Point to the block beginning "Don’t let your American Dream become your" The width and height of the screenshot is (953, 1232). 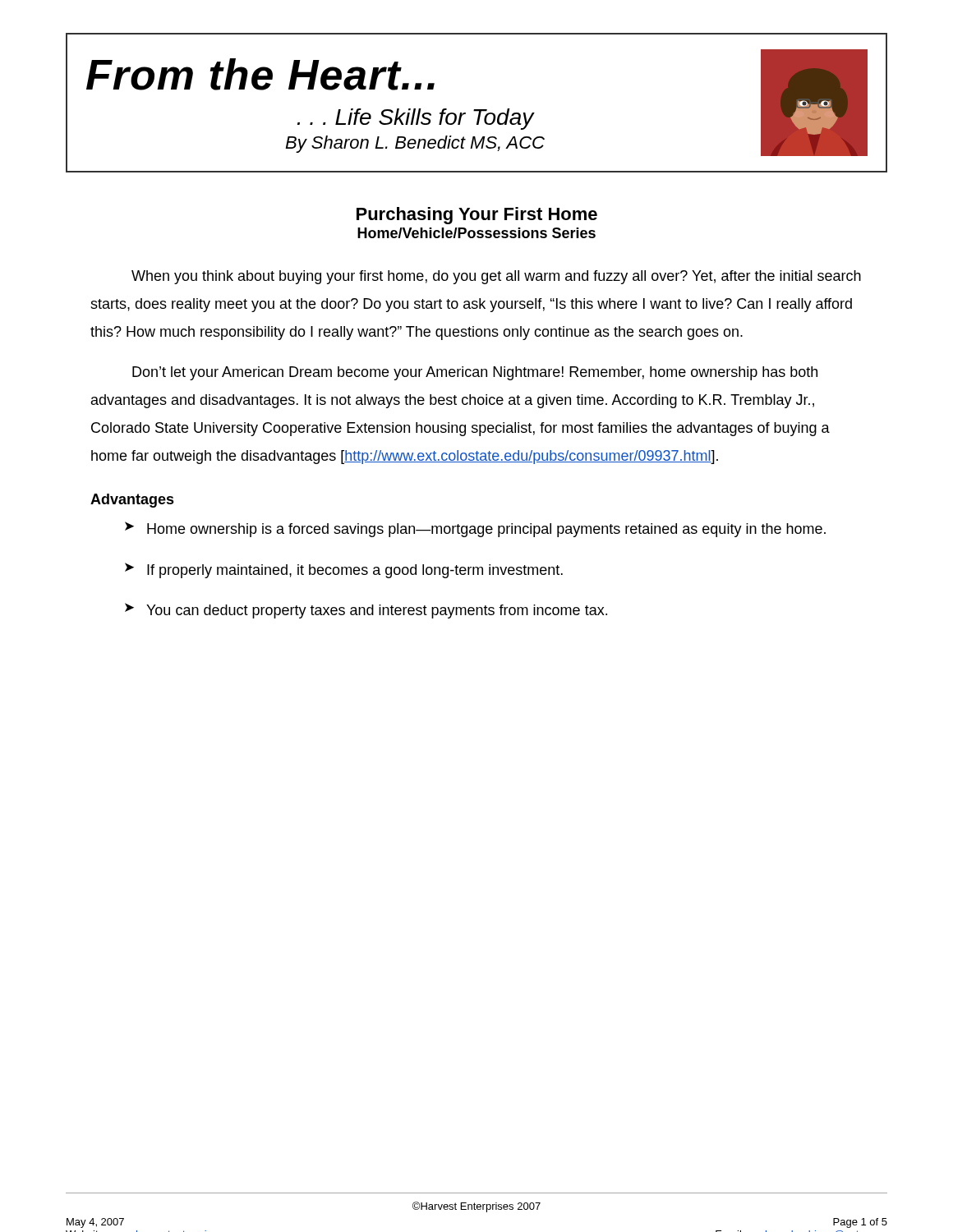click(x=476, y=414)
